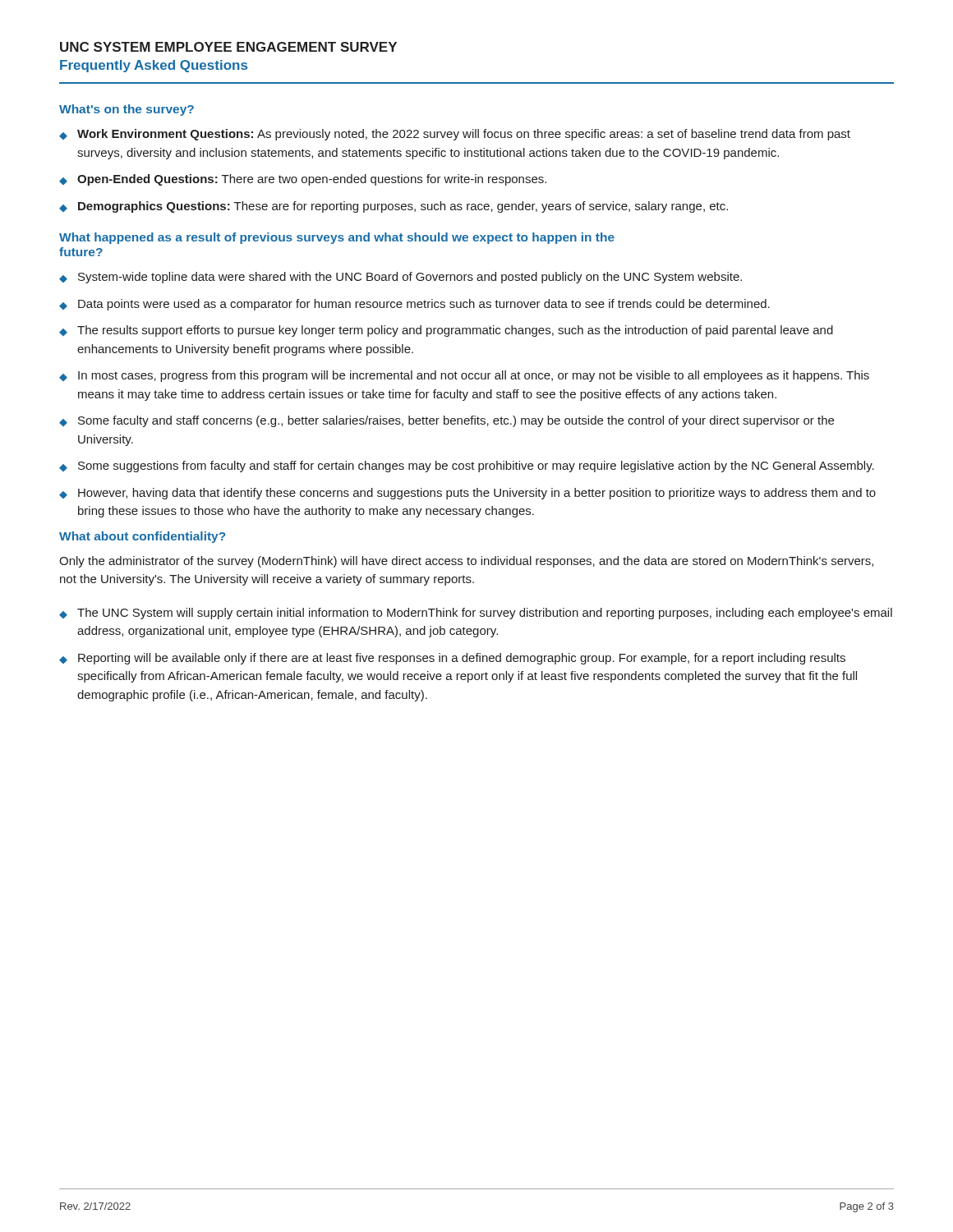Select the list item that says "◆ The UNC System will supply certain"

476,622
